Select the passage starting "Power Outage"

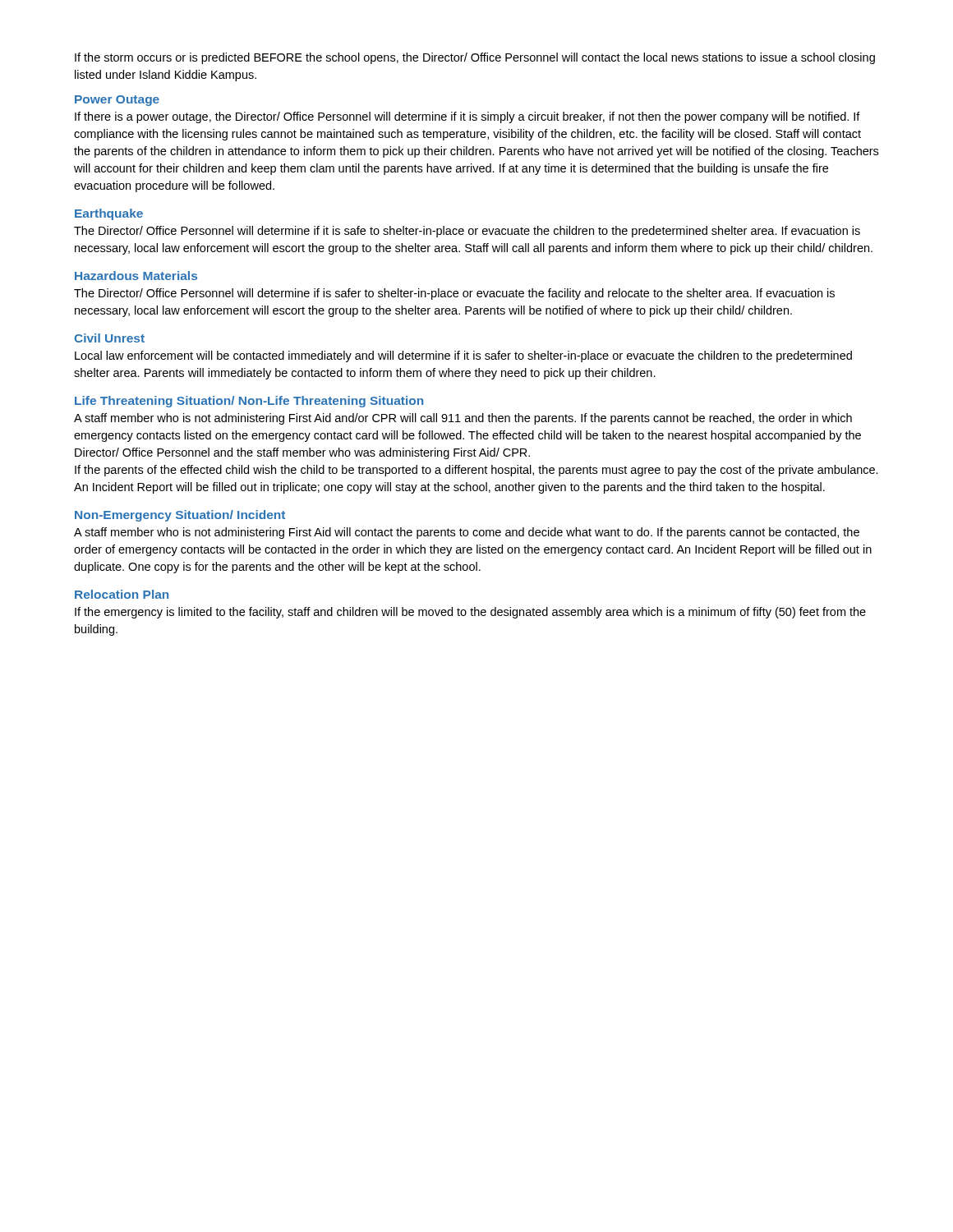click(117, 99)
